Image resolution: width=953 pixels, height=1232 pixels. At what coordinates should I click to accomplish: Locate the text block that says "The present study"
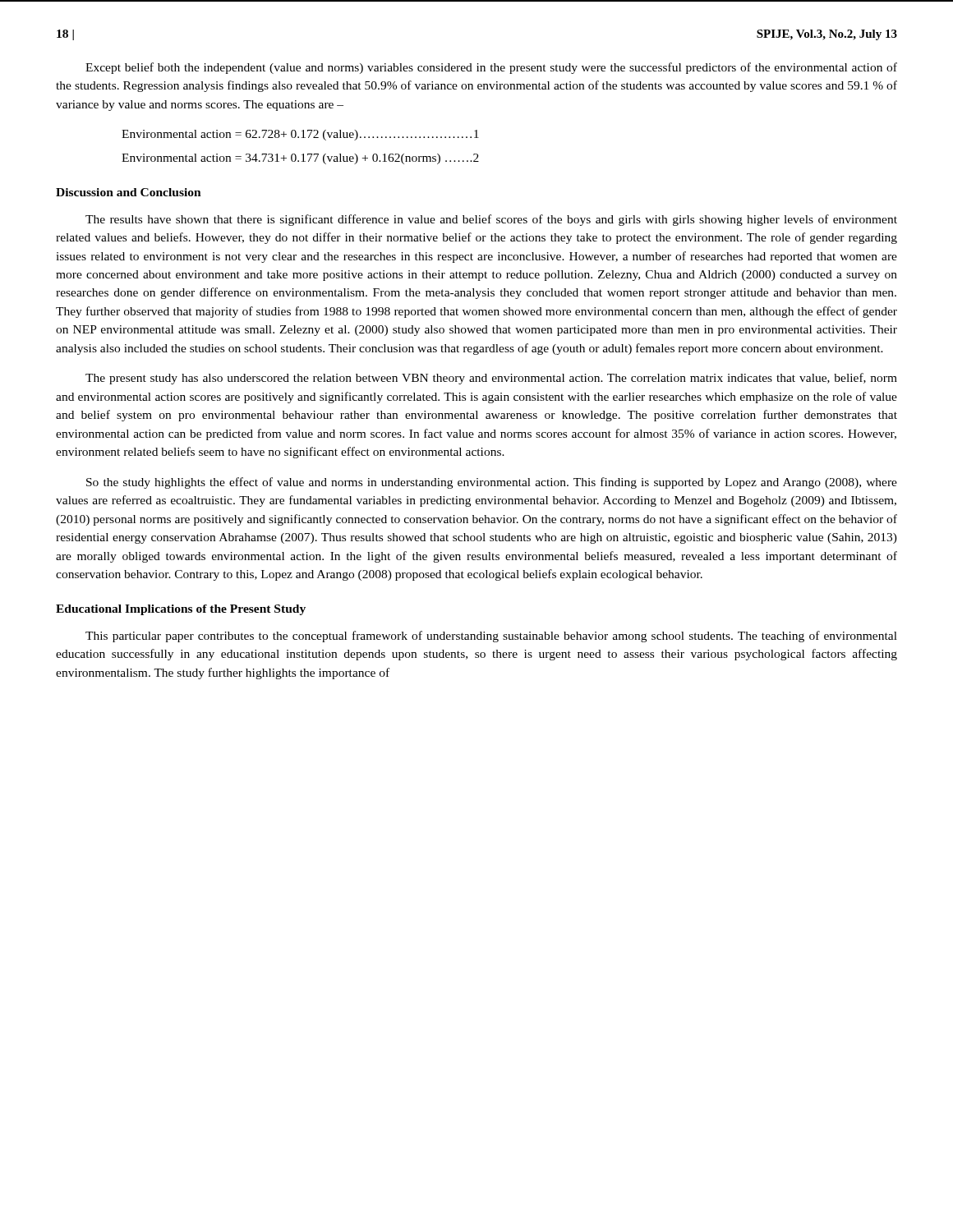coord(476,415)
